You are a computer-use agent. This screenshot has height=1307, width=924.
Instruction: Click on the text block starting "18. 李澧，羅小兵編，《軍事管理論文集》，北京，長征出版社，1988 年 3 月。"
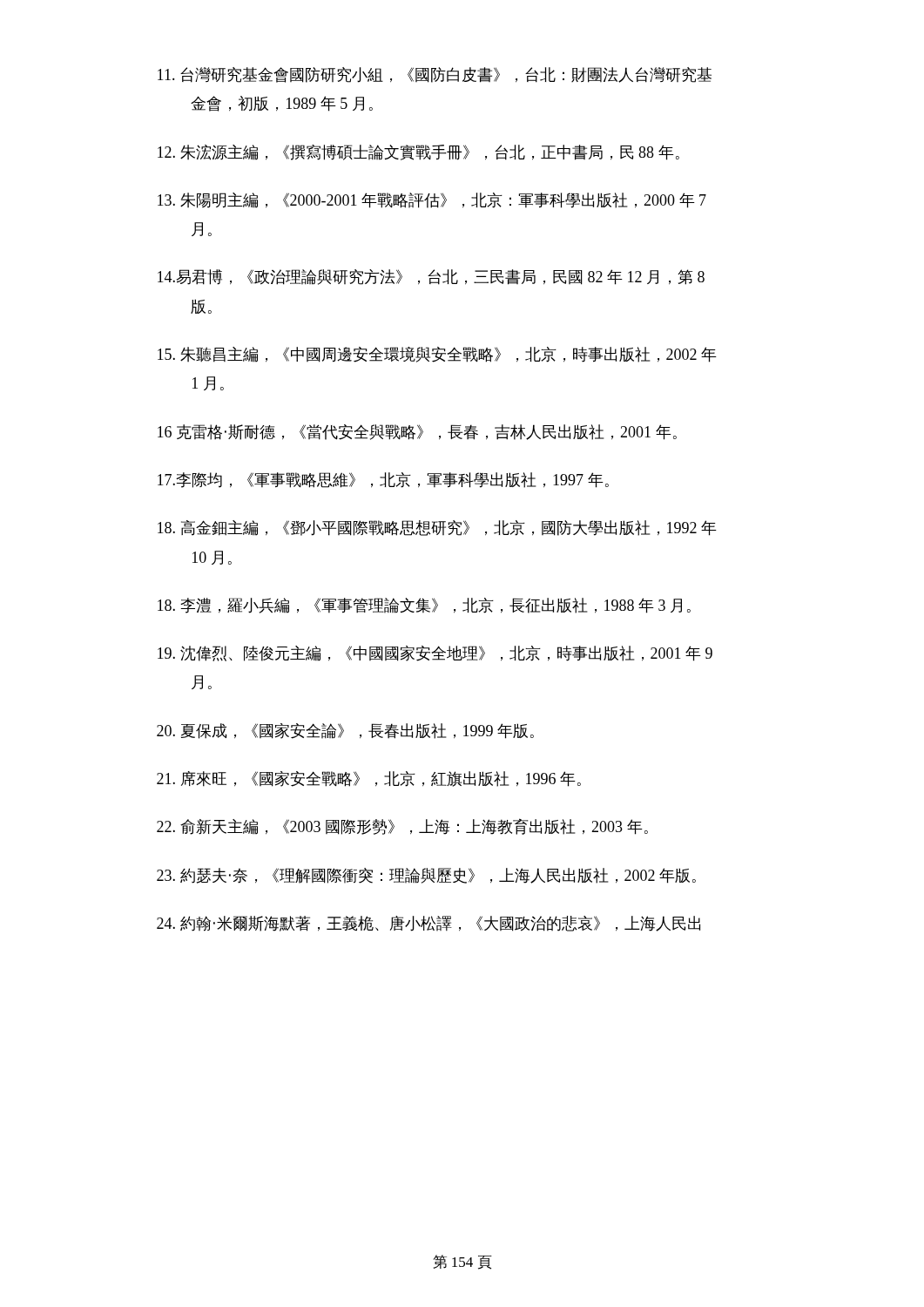[x=429, y=605]
